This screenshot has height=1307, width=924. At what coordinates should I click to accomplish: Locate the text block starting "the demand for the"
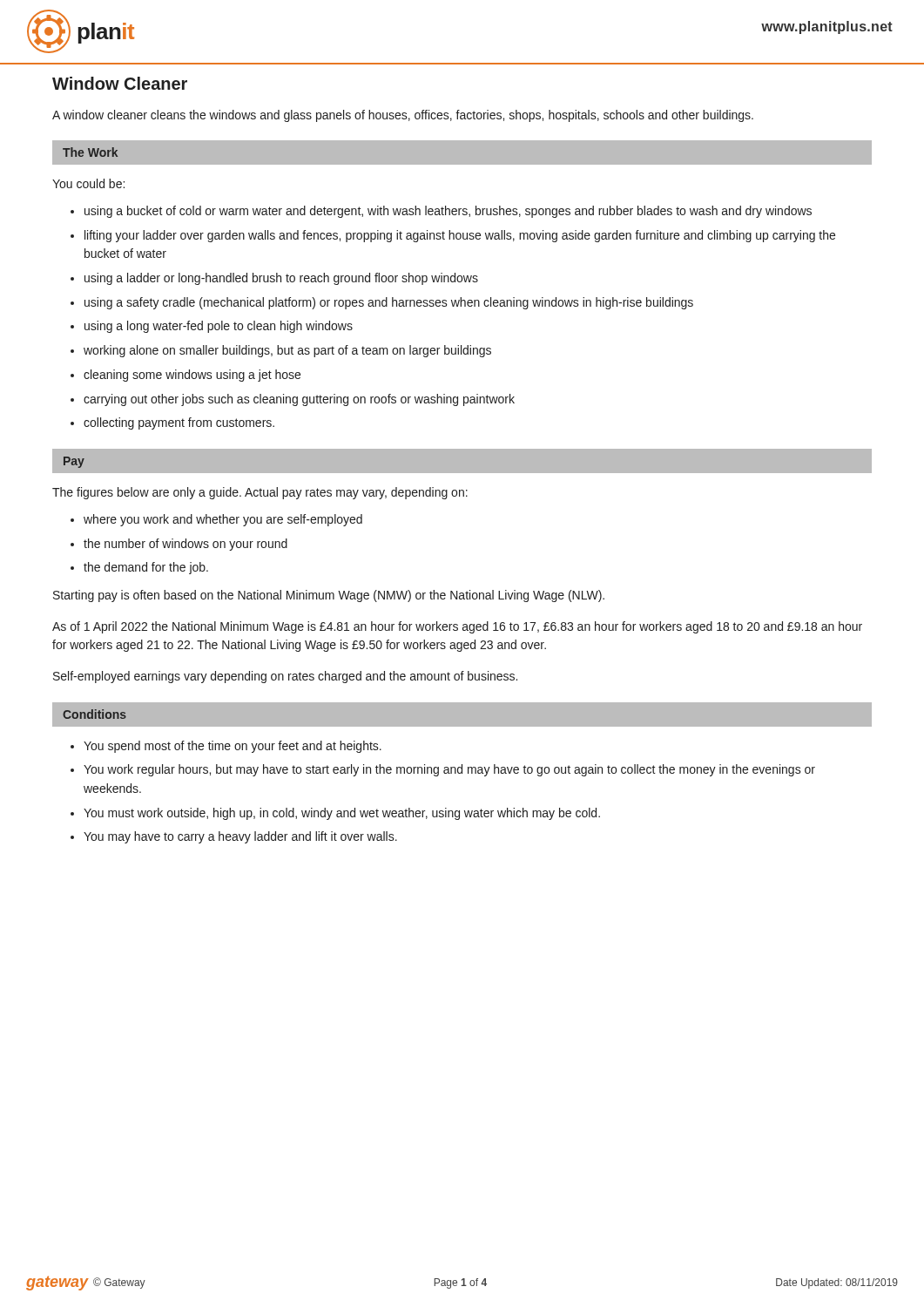coord(146,567)
